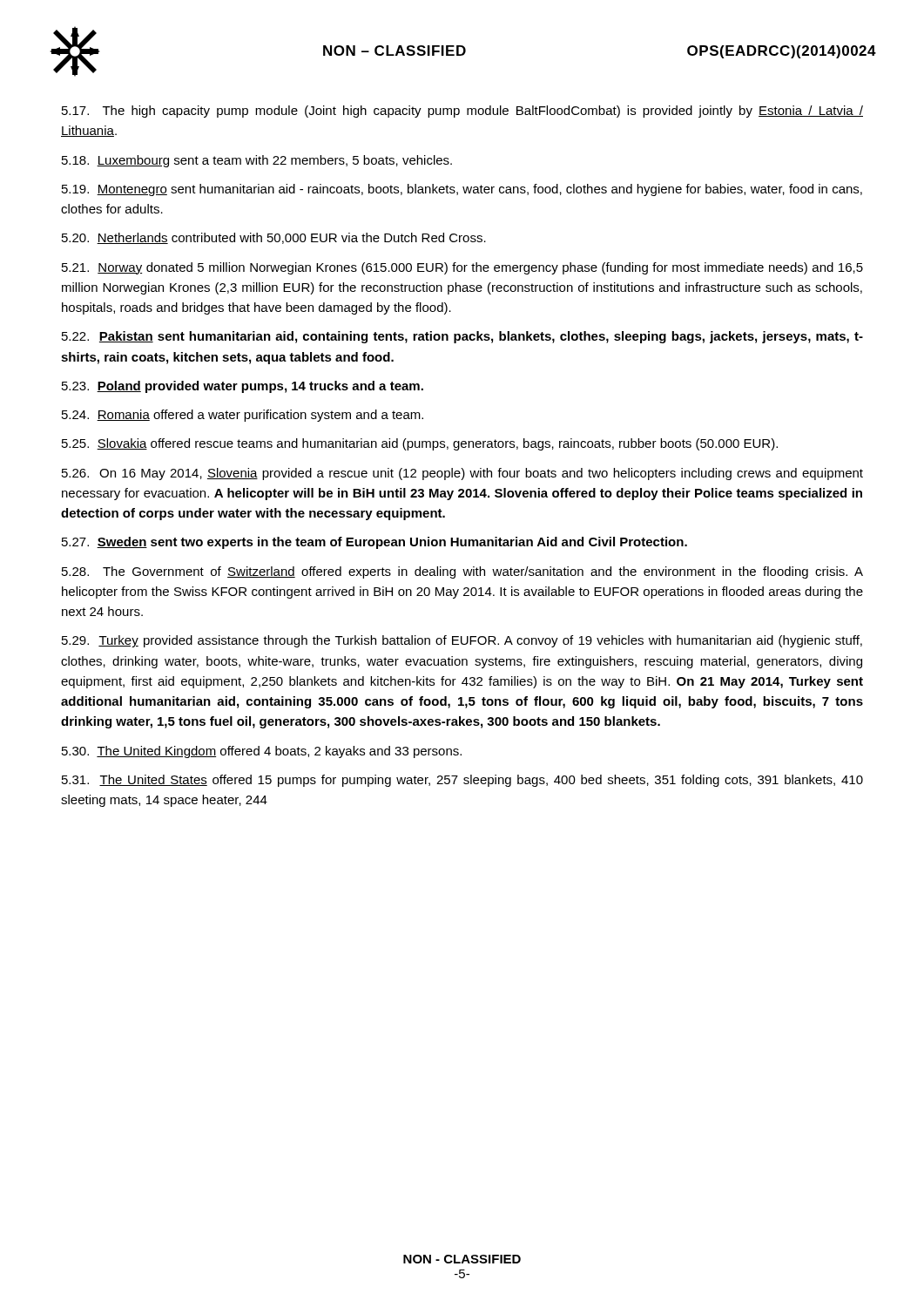Viewport: 924px width, 1307px height.
Task: Click the passage that begins "20. Netherlands contributed with 50,000 EUR via the"
Action: [274, 238]
